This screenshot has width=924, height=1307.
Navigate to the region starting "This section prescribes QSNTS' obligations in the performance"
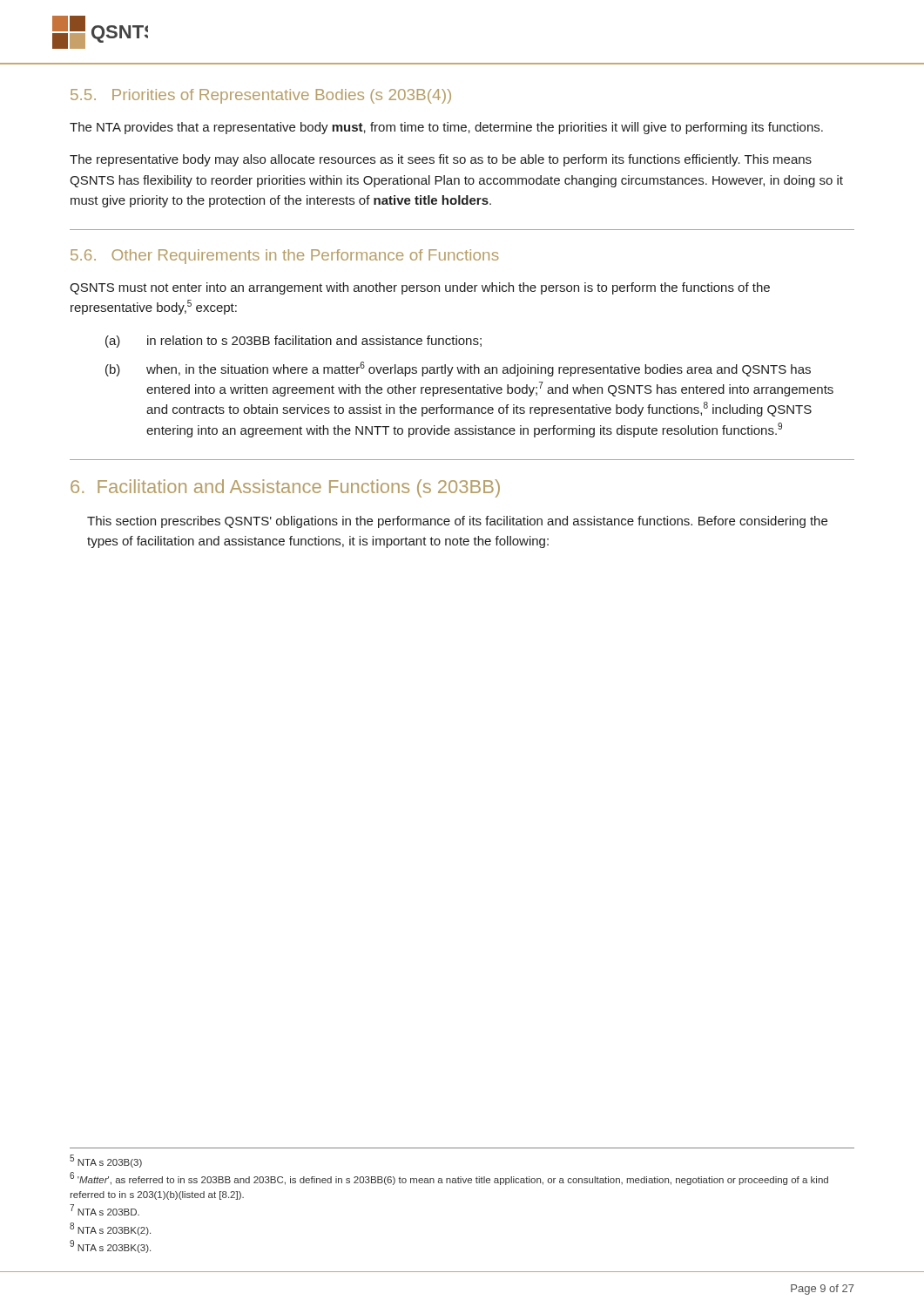pos(458,531)
